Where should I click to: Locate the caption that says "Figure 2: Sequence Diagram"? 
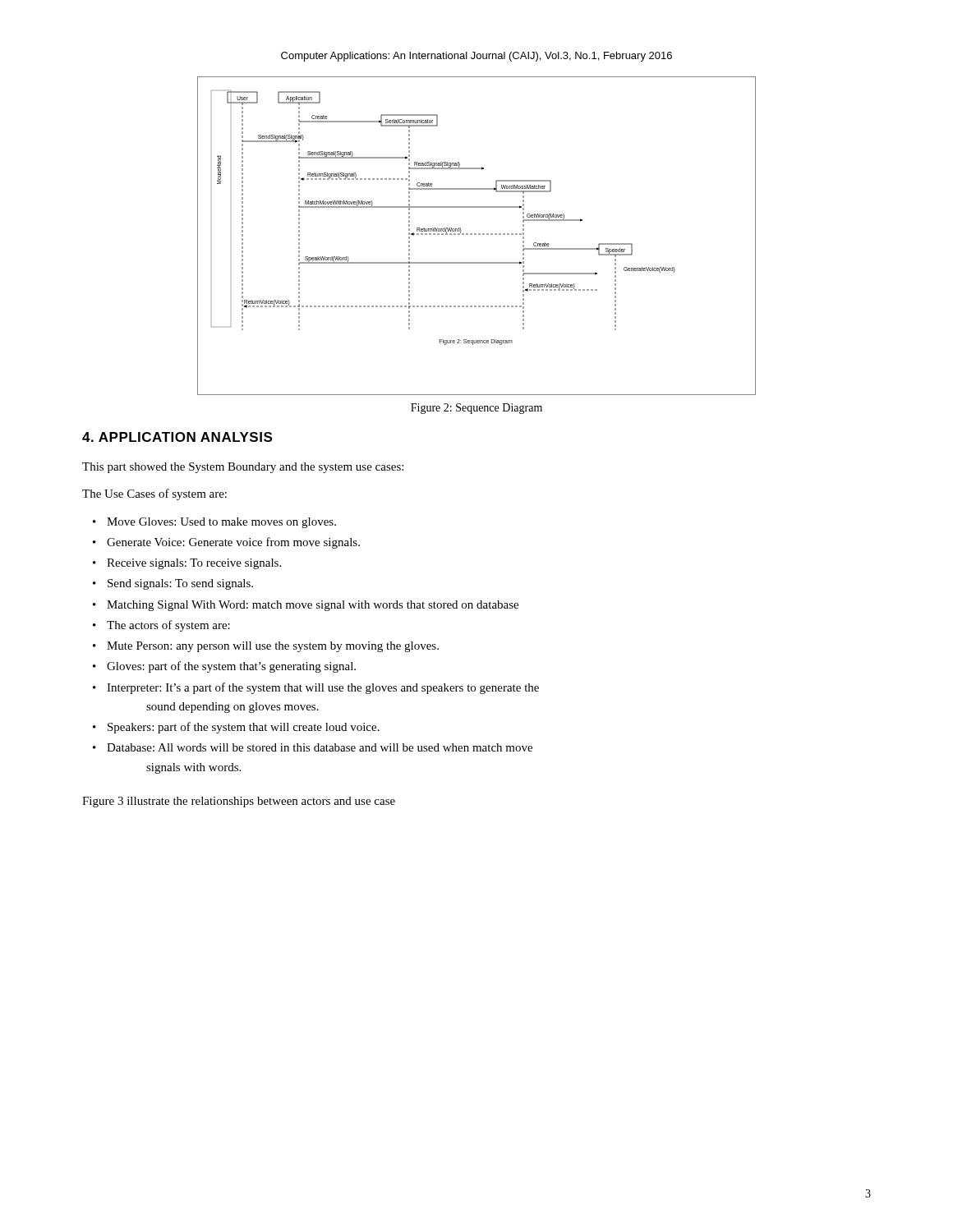coord(476,408)
